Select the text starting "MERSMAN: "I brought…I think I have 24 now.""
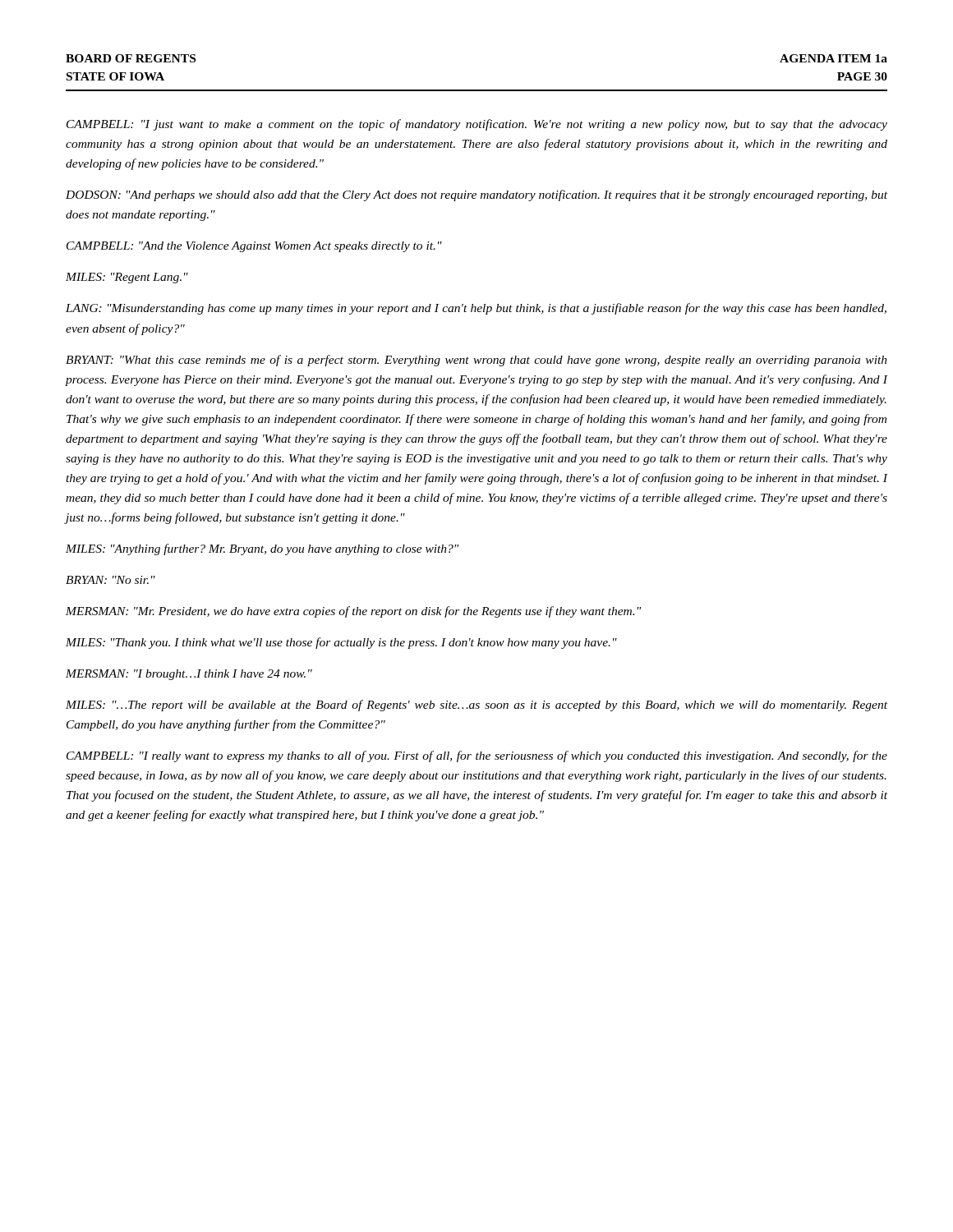 189,673
